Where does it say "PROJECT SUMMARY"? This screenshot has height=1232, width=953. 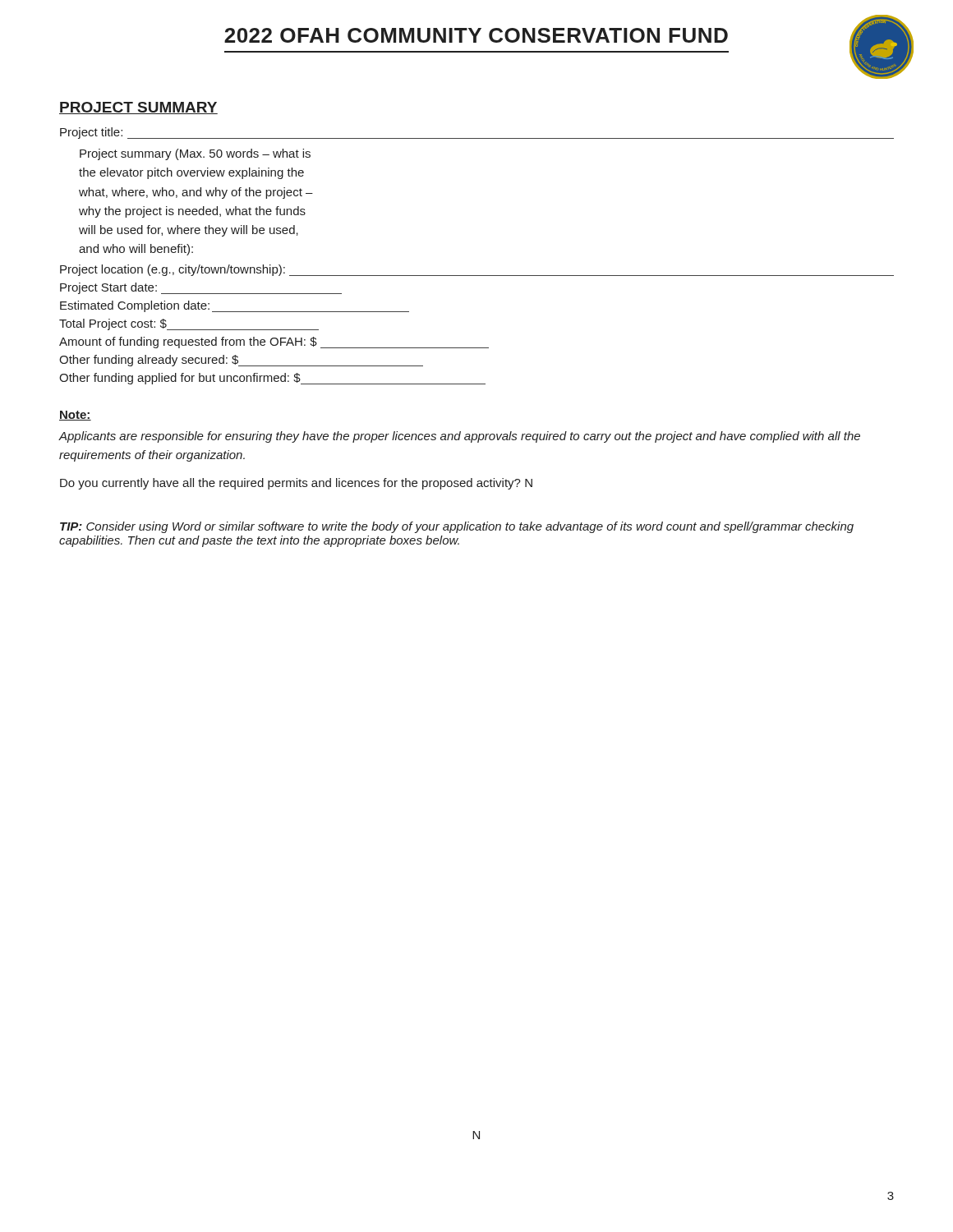tap(138, 107)
